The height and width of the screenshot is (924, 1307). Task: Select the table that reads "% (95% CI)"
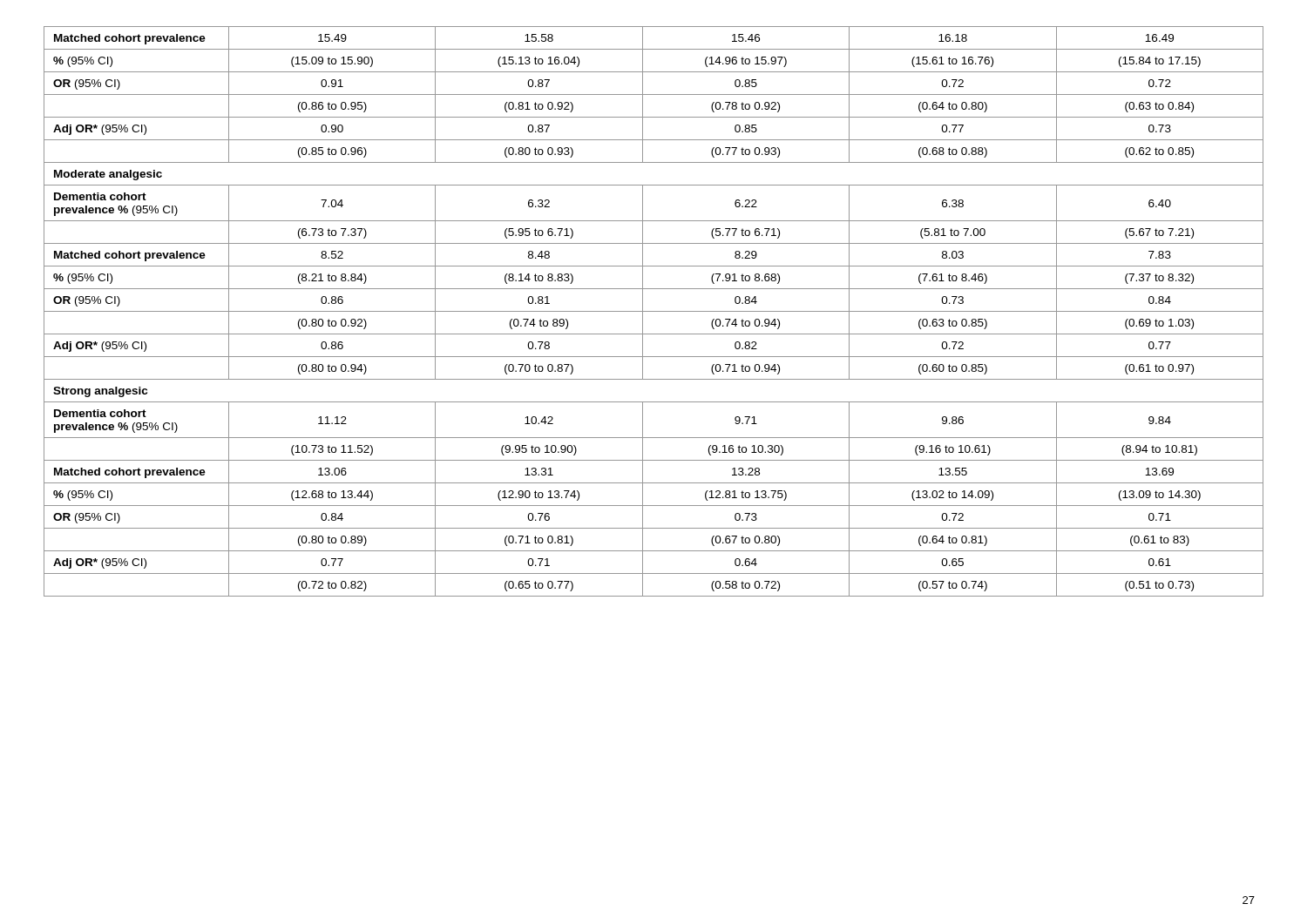click(654, 311)
